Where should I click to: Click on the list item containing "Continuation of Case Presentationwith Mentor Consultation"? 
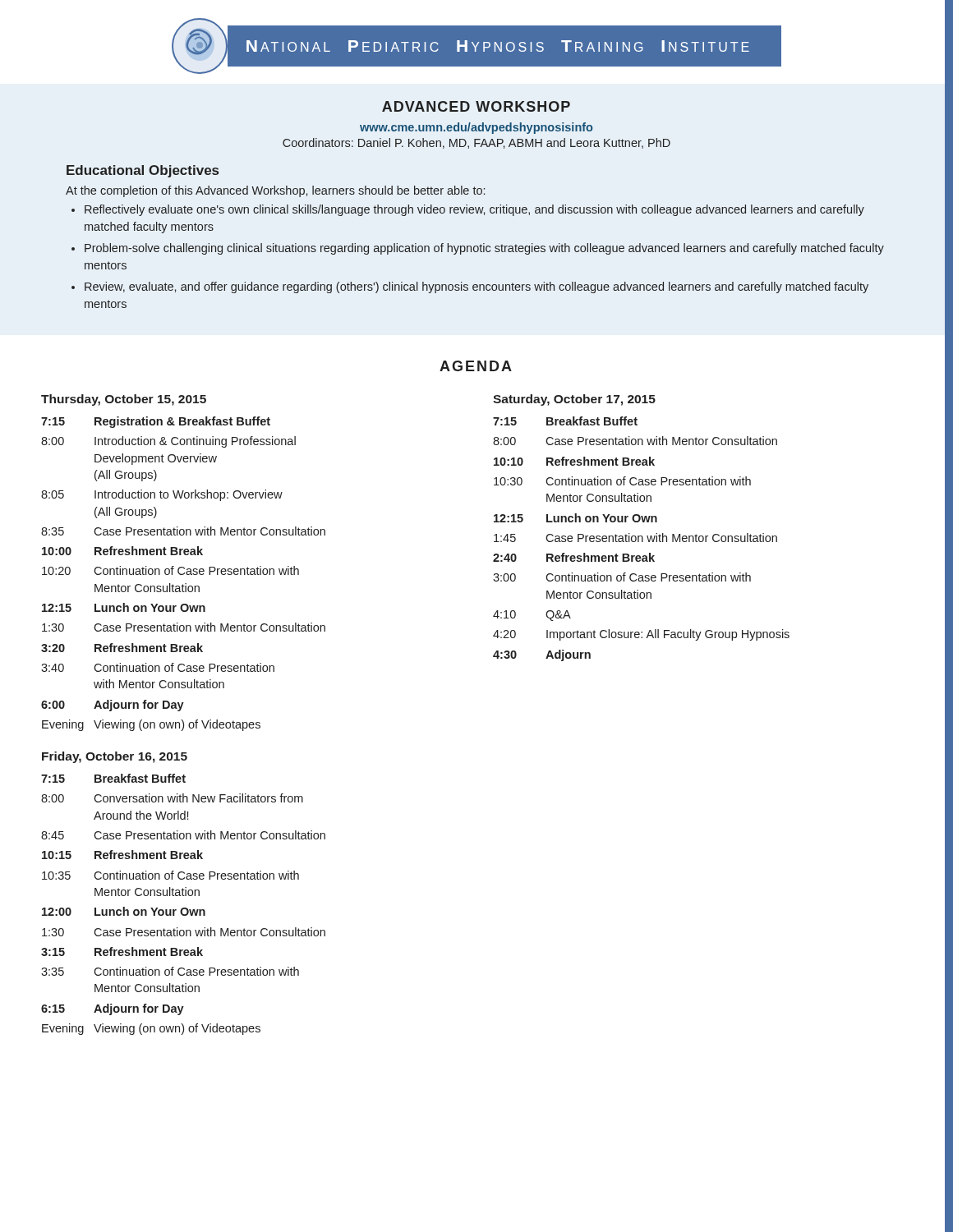[184, 676]
